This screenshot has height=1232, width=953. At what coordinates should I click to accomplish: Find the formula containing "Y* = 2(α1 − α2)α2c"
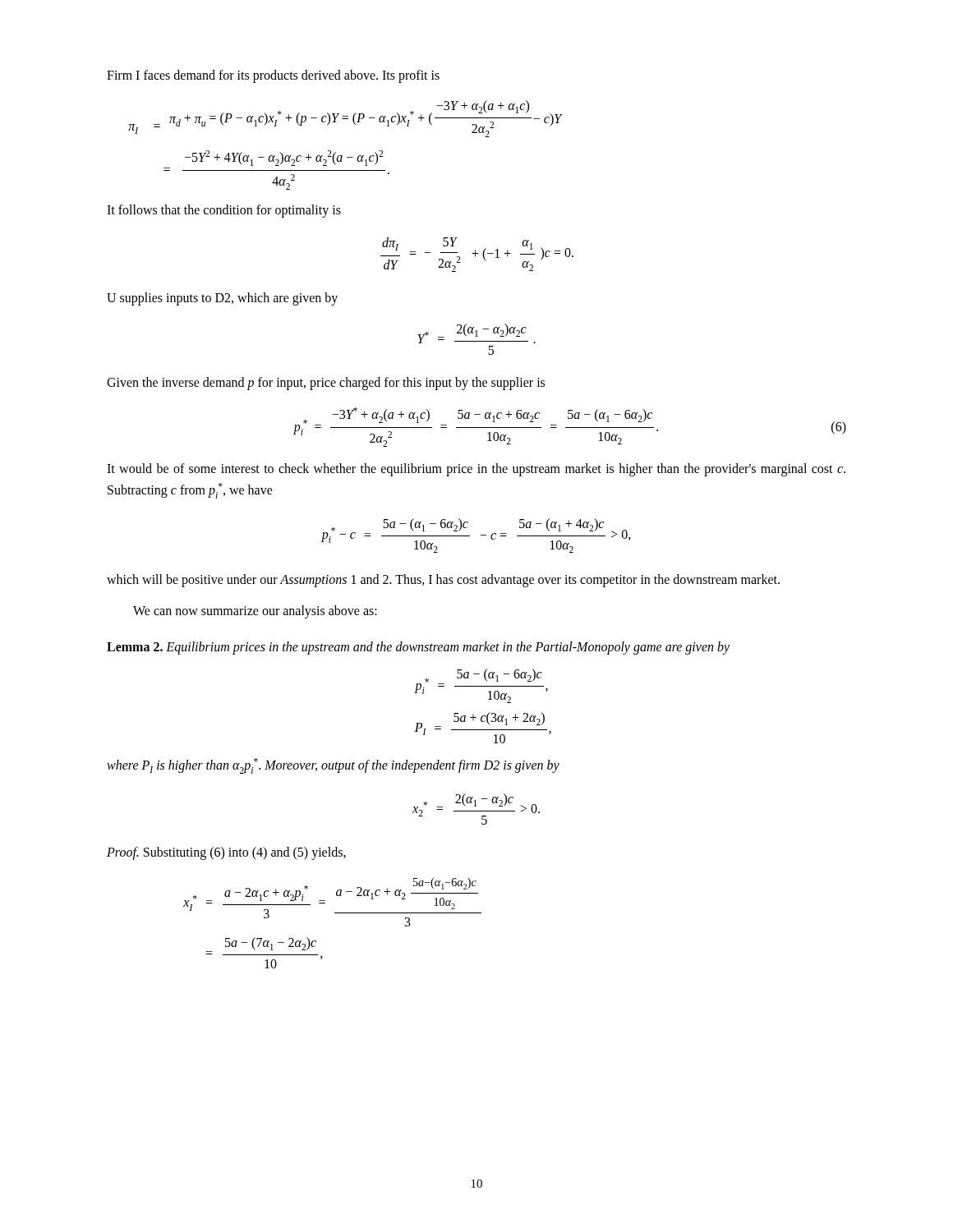[x=476, y=341]
